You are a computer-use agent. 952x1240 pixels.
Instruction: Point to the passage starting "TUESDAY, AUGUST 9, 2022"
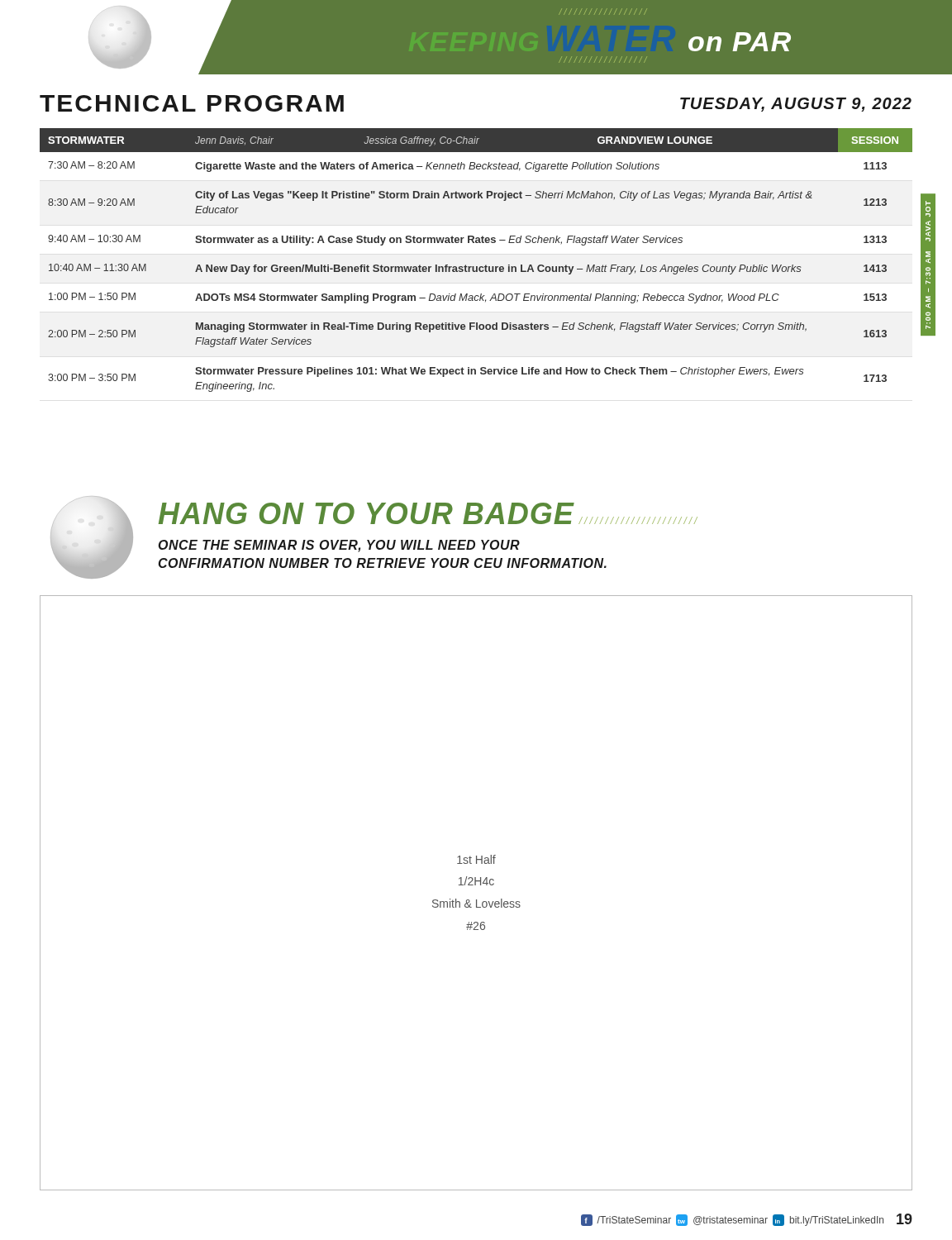[796, 103]
